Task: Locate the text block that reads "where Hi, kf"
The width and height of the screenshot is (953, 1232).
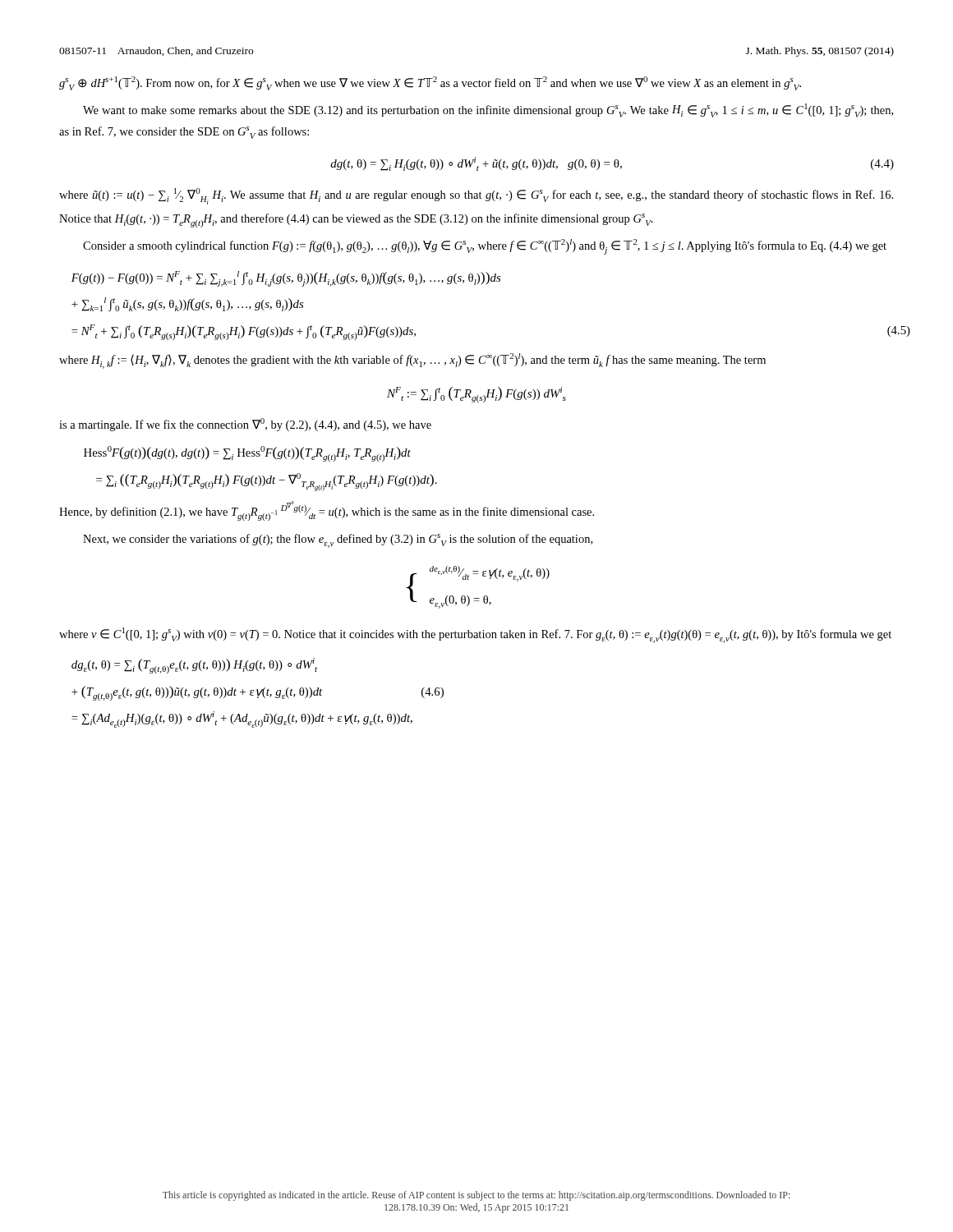Action: point(476,360)
